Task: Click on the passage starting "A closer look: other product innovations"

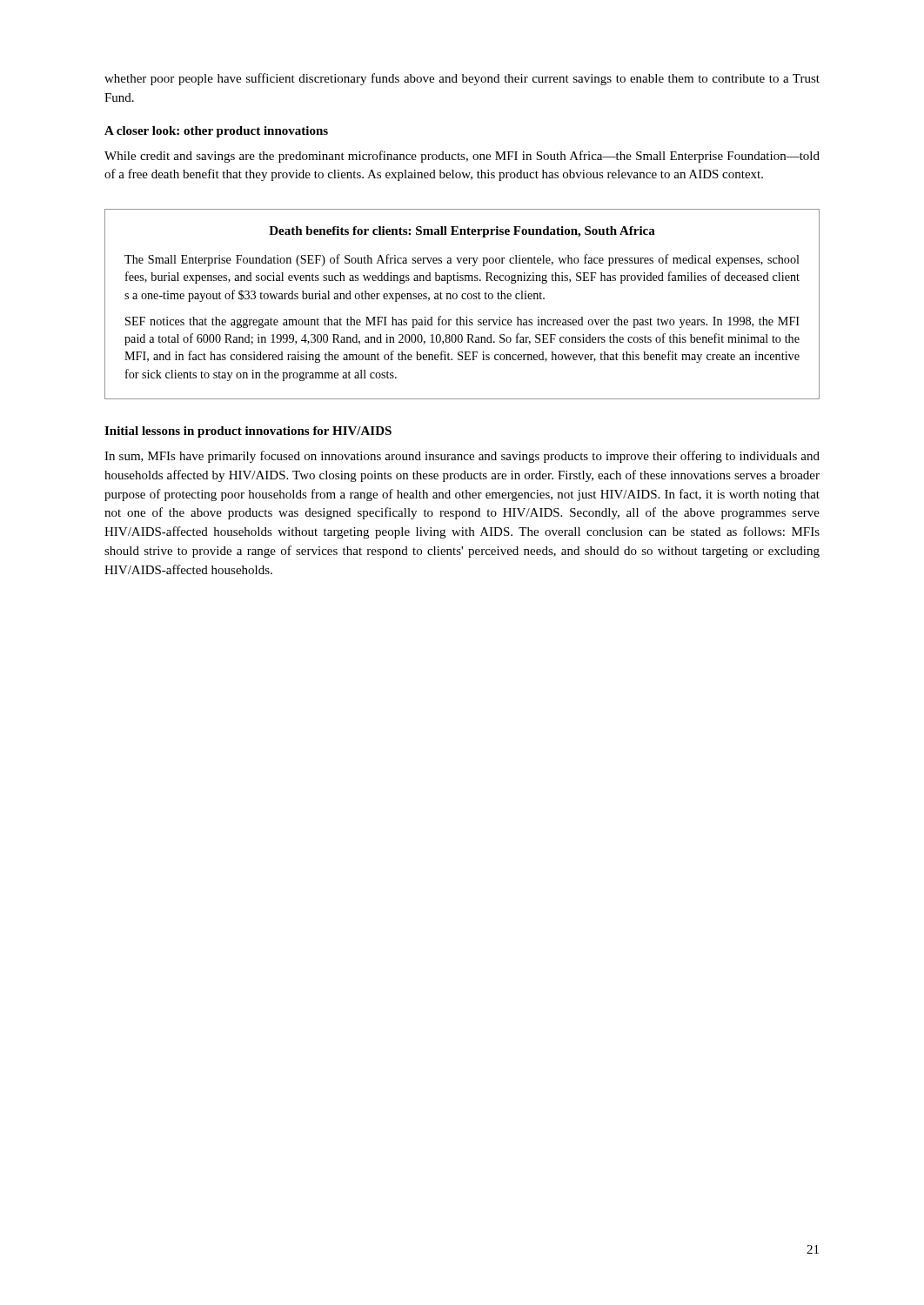Action: [x=216, y=130]
